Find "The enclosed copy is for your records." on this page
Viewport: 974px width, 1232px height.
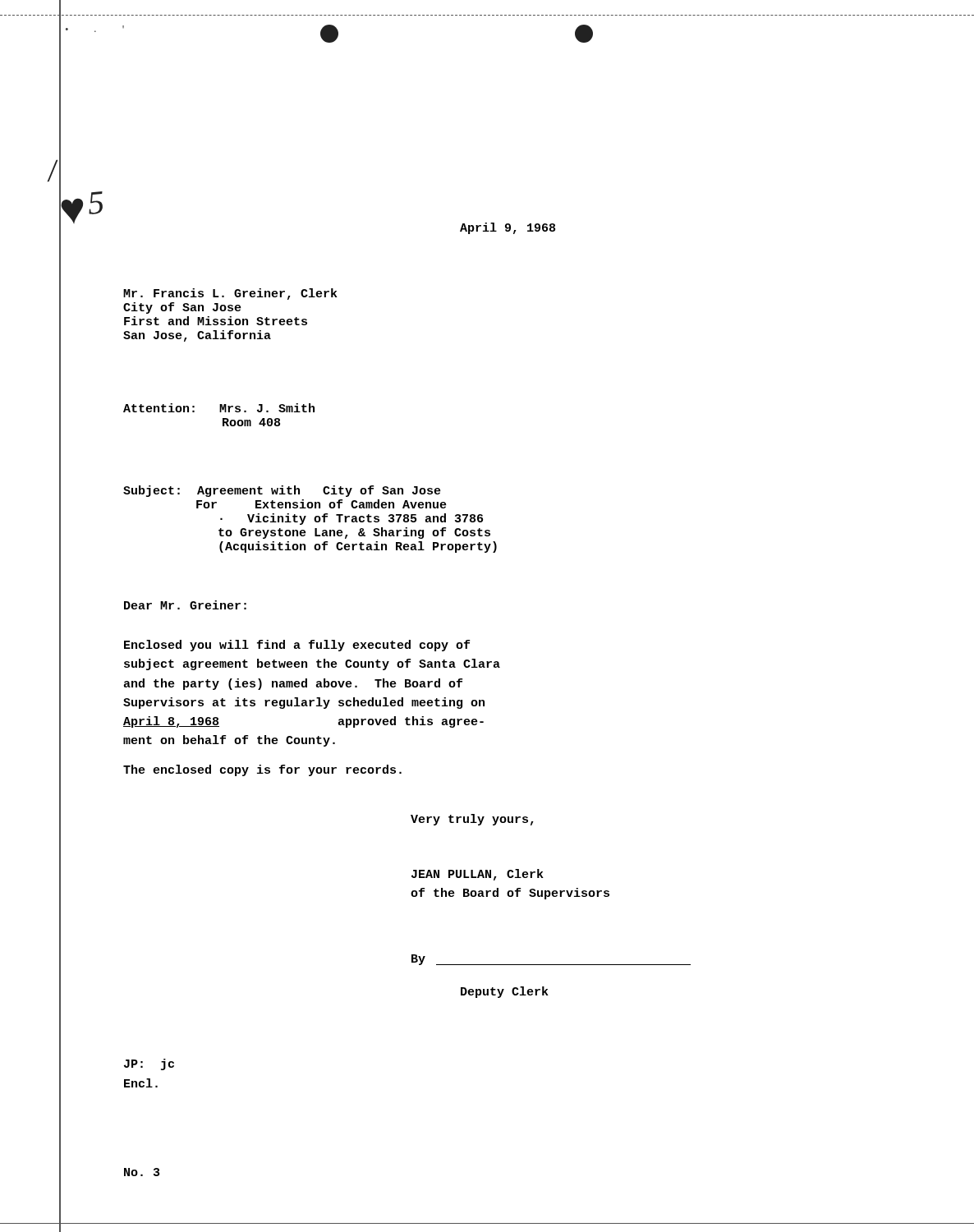[x=264, y=771]
